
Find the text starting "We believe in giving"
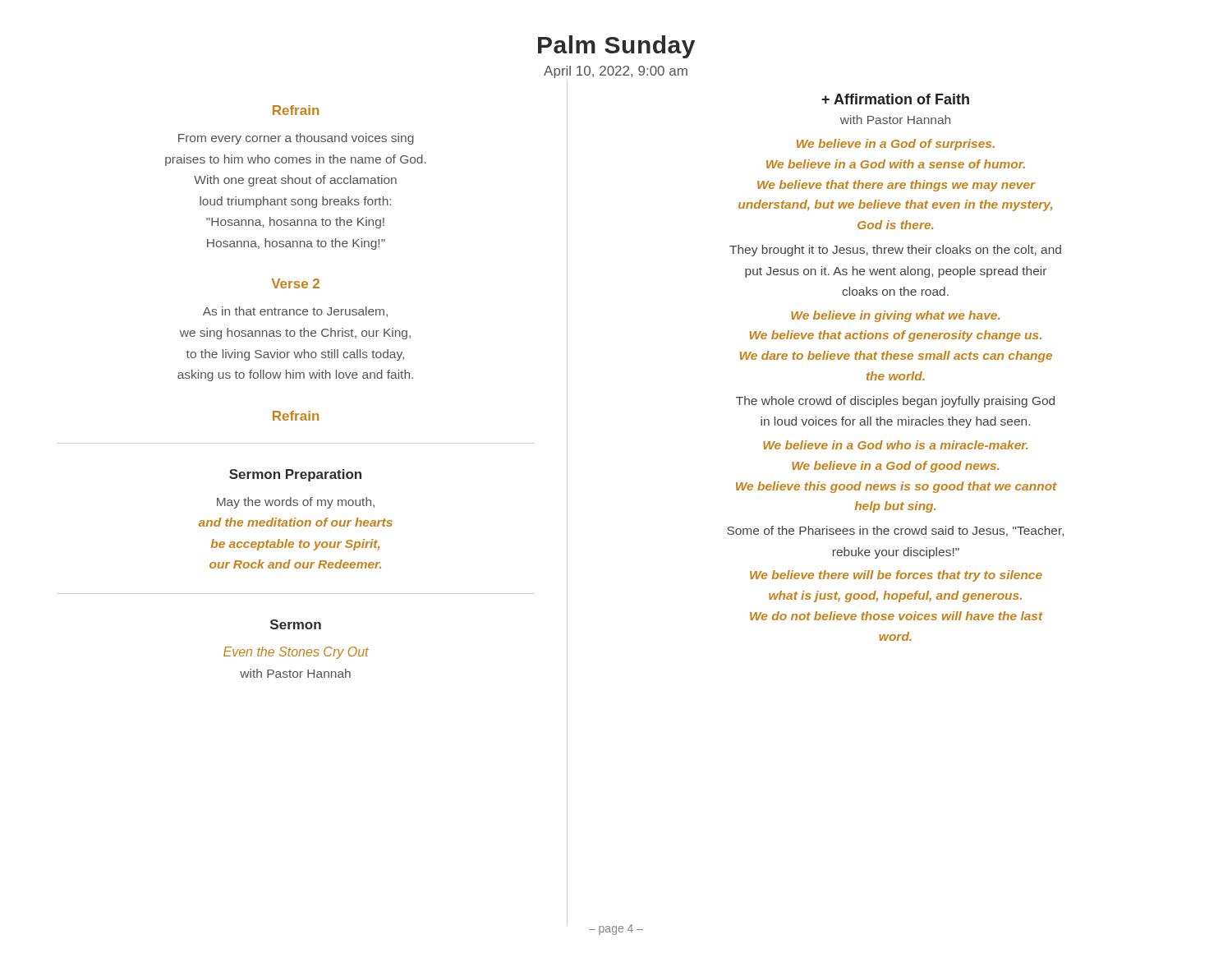click(896, 346)
